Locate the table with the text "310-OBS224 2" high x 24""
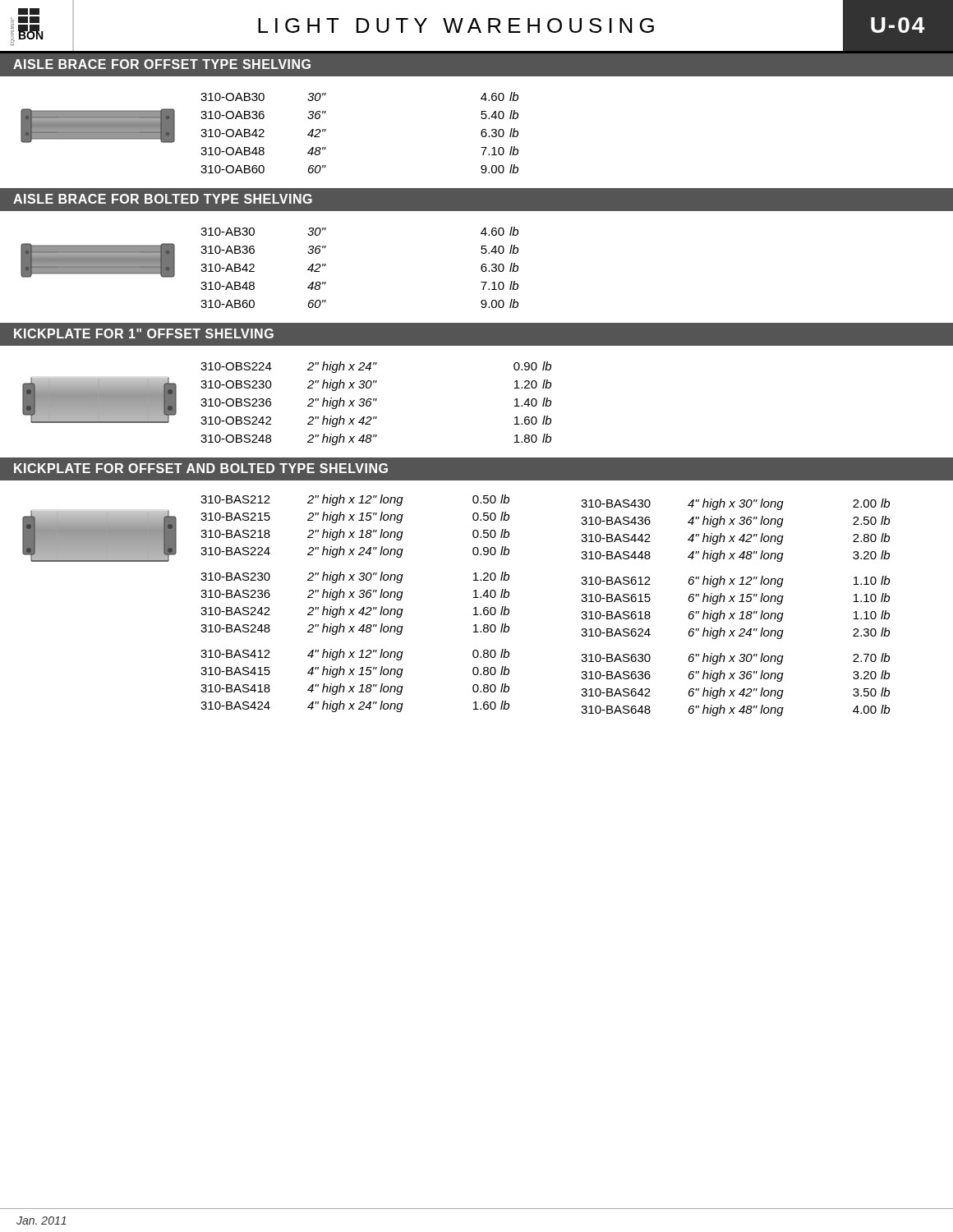The image size is (953, 1232). pyautogui.click(x=564, y=404)
